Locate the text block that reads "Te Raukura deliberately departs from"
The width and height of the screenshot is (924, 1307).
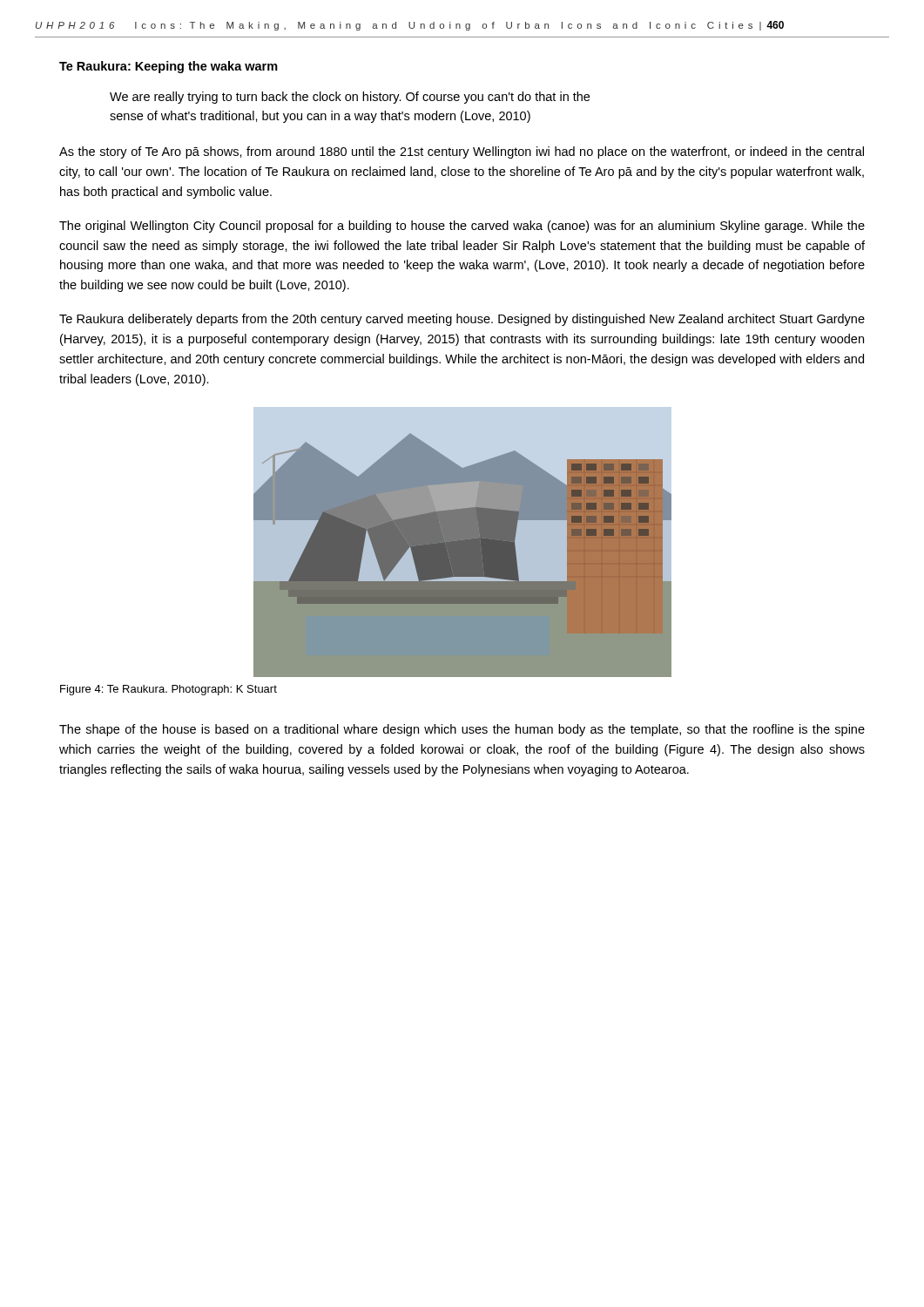click(x=462, y=349)
